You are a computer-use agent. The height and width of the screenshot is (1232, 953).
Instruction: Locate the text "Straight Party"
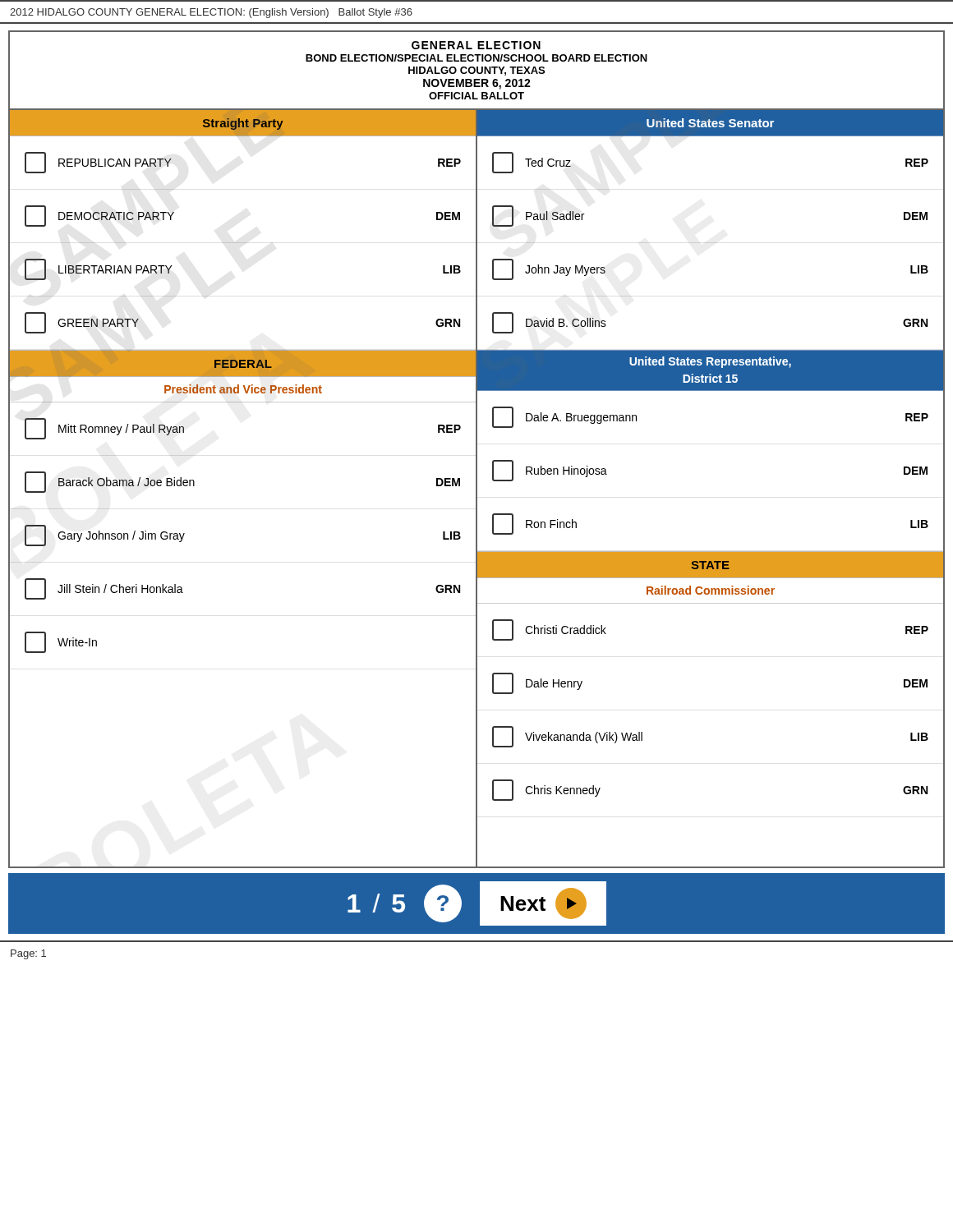(x=243, y=123)
